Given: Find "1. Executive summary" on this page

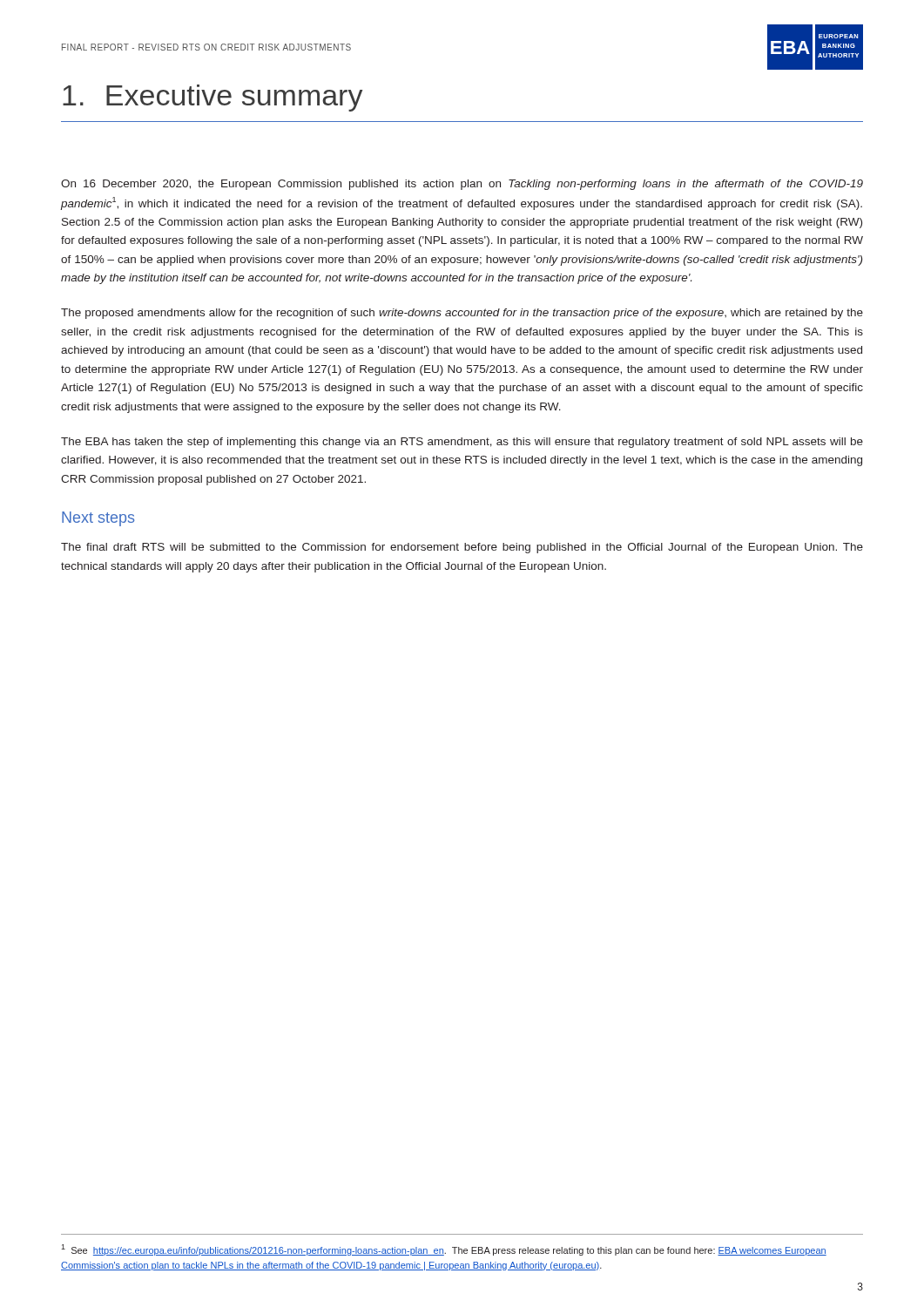Looking at the screenshot, I should click(x=212, y=98).
